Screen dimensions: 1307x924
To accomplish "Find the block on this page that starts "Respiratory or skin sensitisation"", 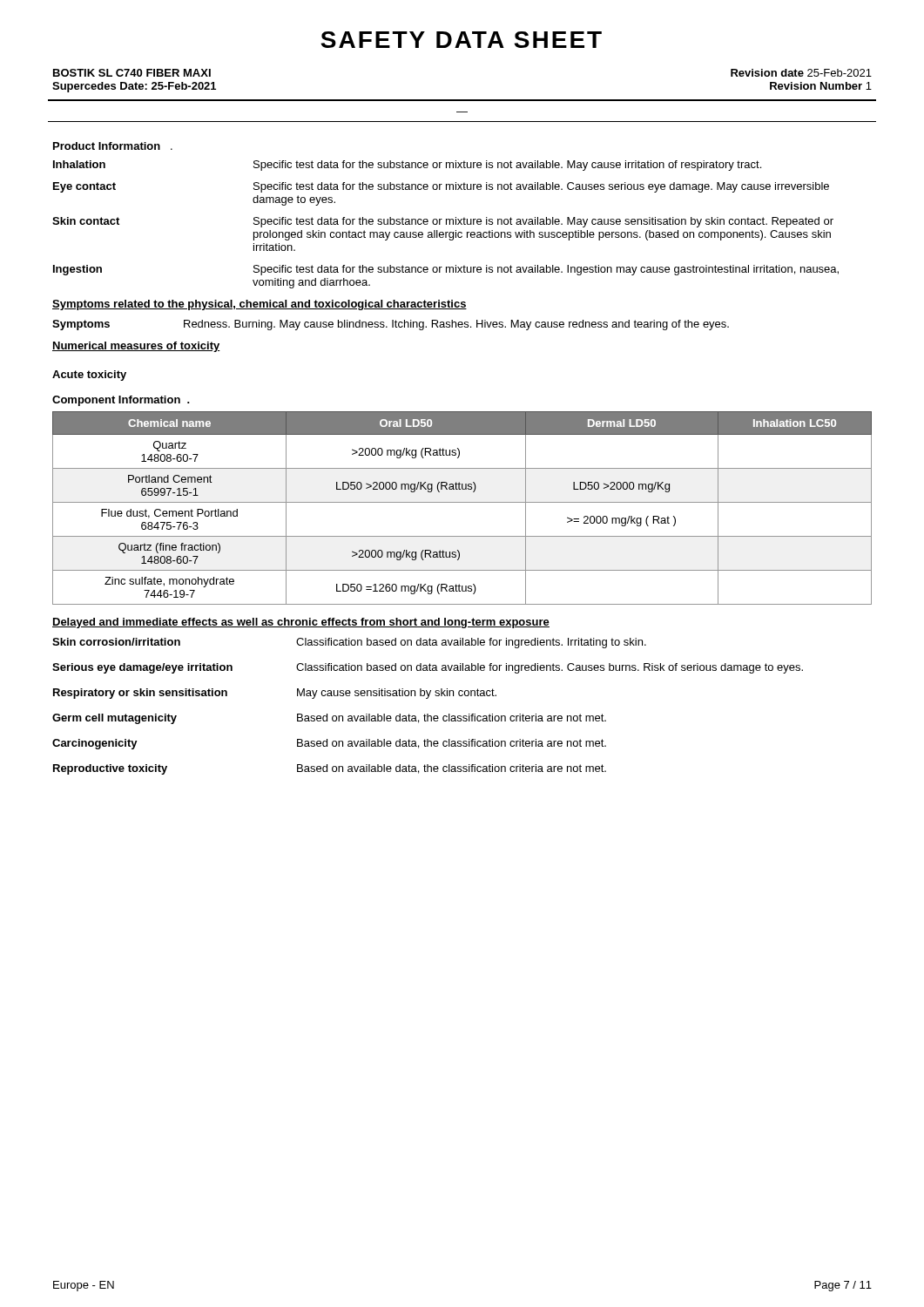I will [462, 692].
